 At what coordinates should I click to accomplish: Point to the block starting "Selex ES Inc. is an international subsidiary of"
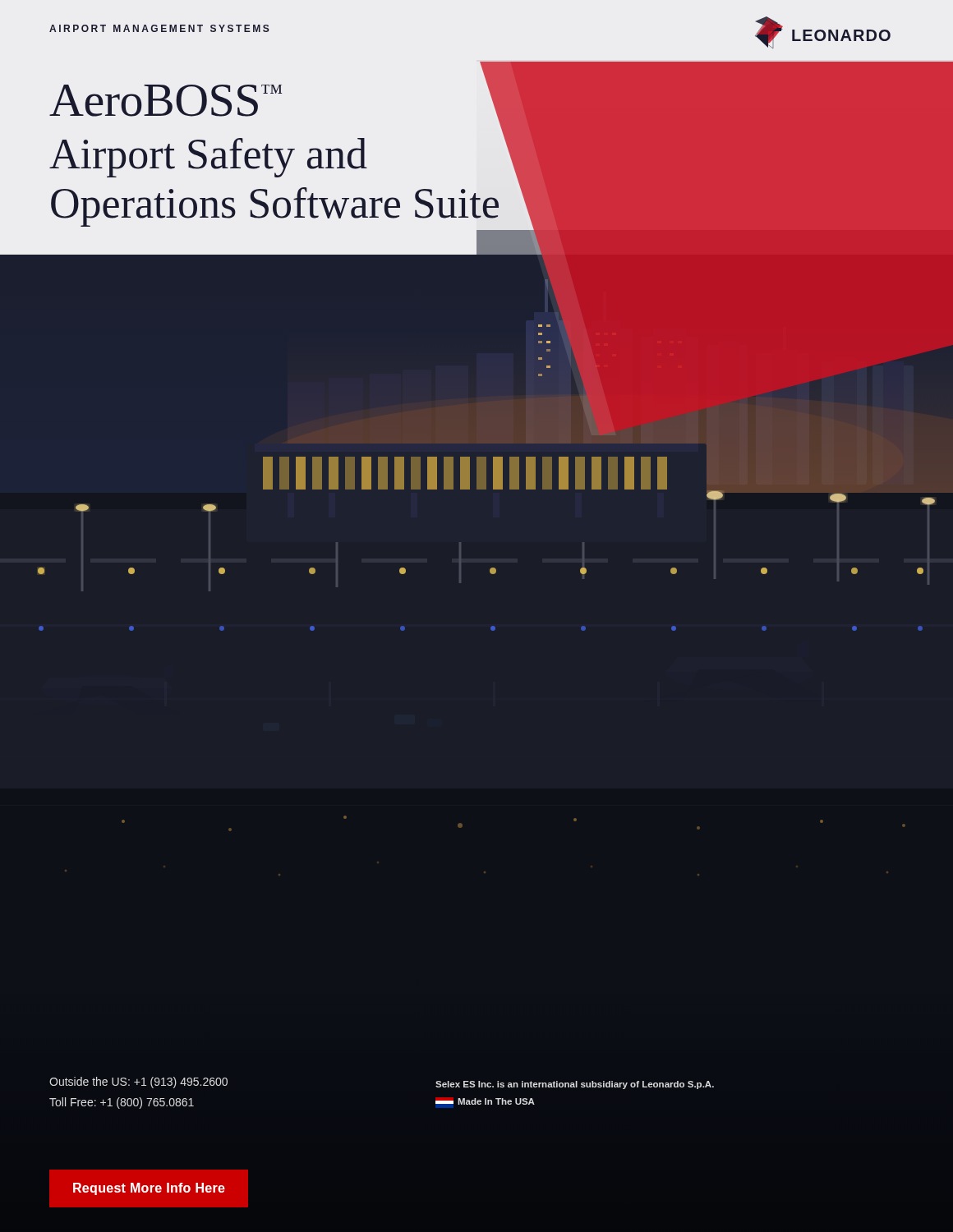575,1094
